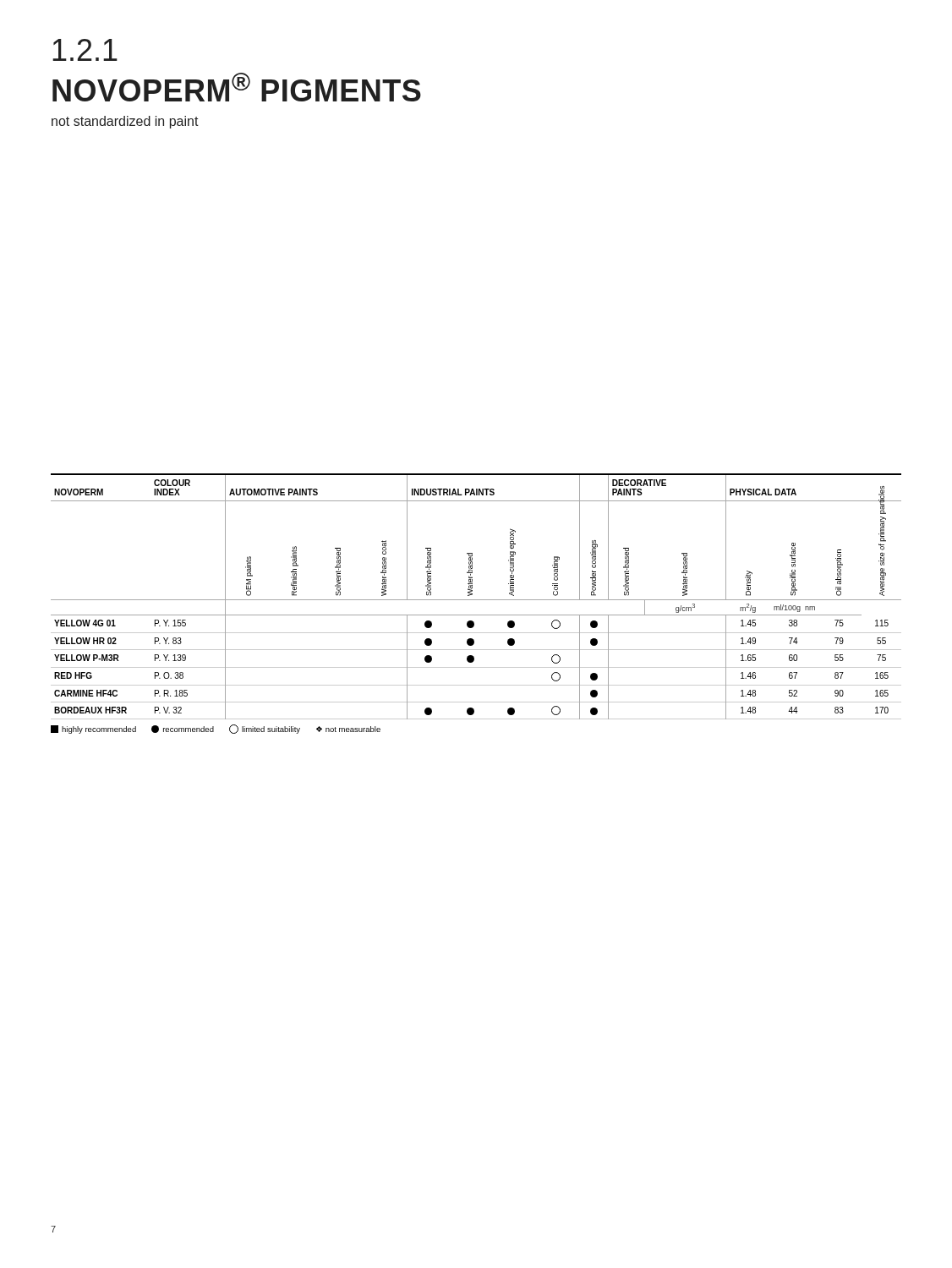952x1268 pixels.
Task: Select the title with the text "1.2.1 NOVOPERM® PIGMENTS"
Action: point(236,71)
